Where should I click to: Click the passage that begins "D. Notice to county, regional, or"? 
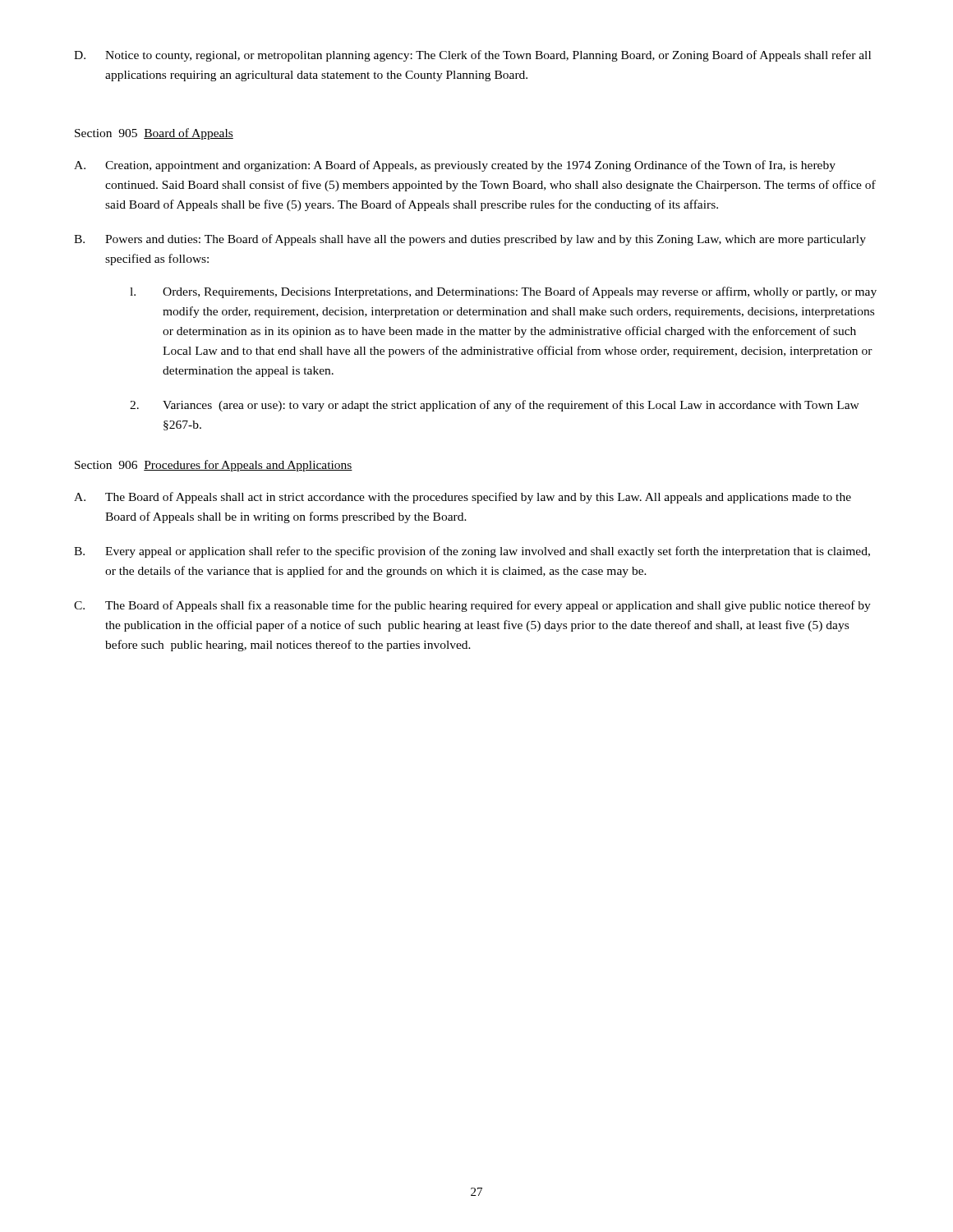pyautogui.click(x=476, y=65)
